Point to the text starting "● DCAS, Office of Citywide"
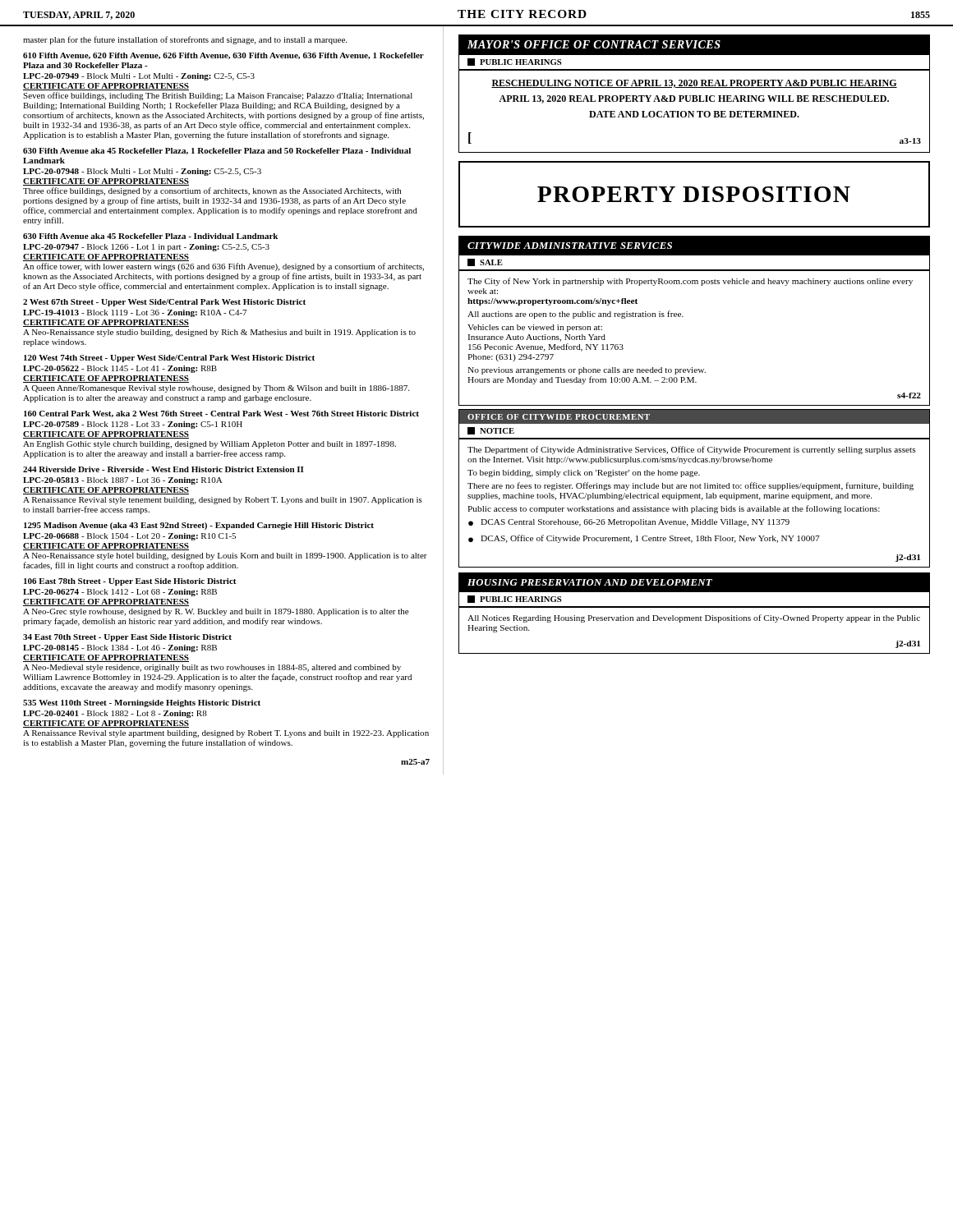Image resolution: width=953 pixels, height=1232 pixels. 644,540
